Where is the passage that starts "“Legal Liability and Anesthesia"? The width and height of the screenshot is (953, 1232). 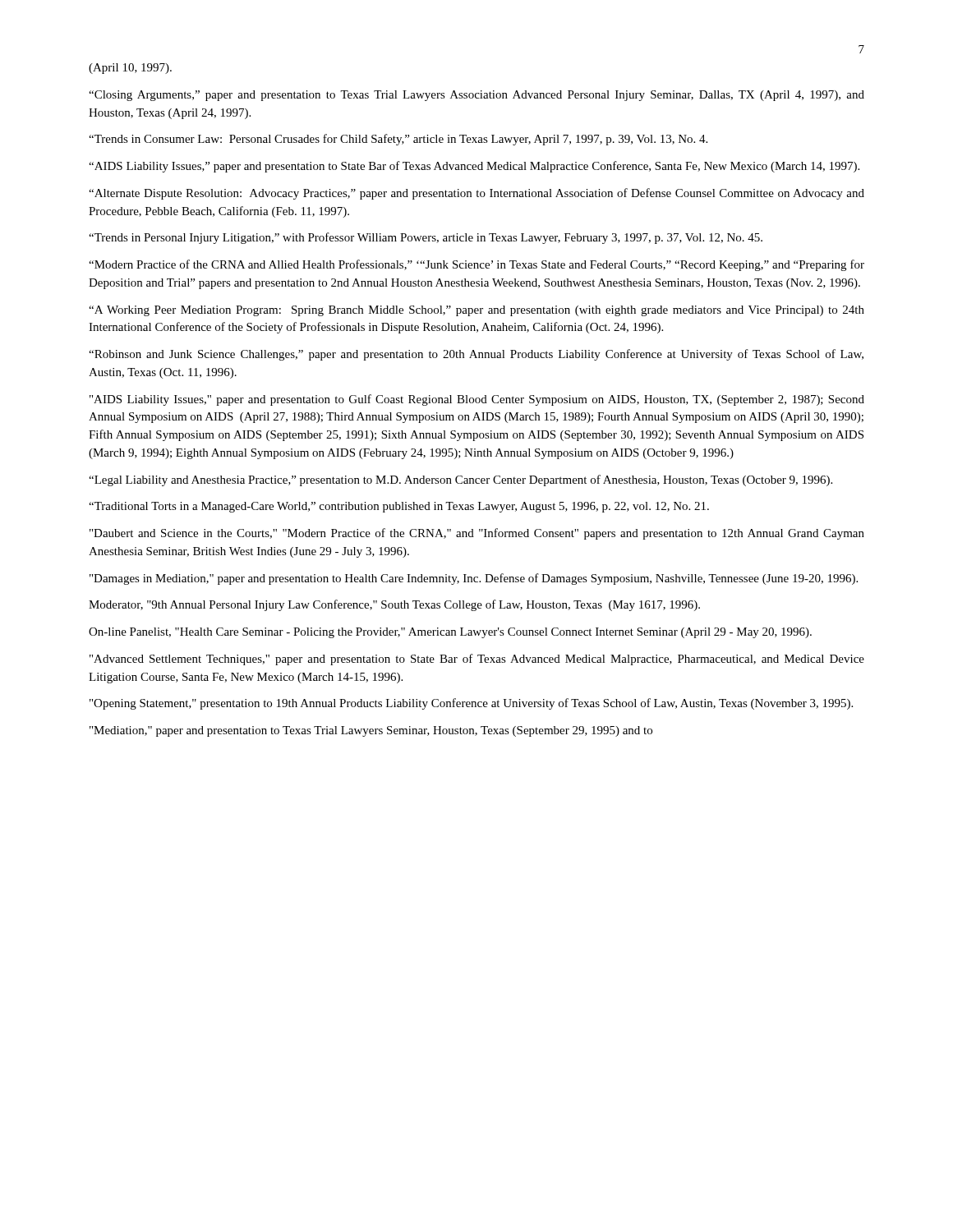click(x=461, y=479)
